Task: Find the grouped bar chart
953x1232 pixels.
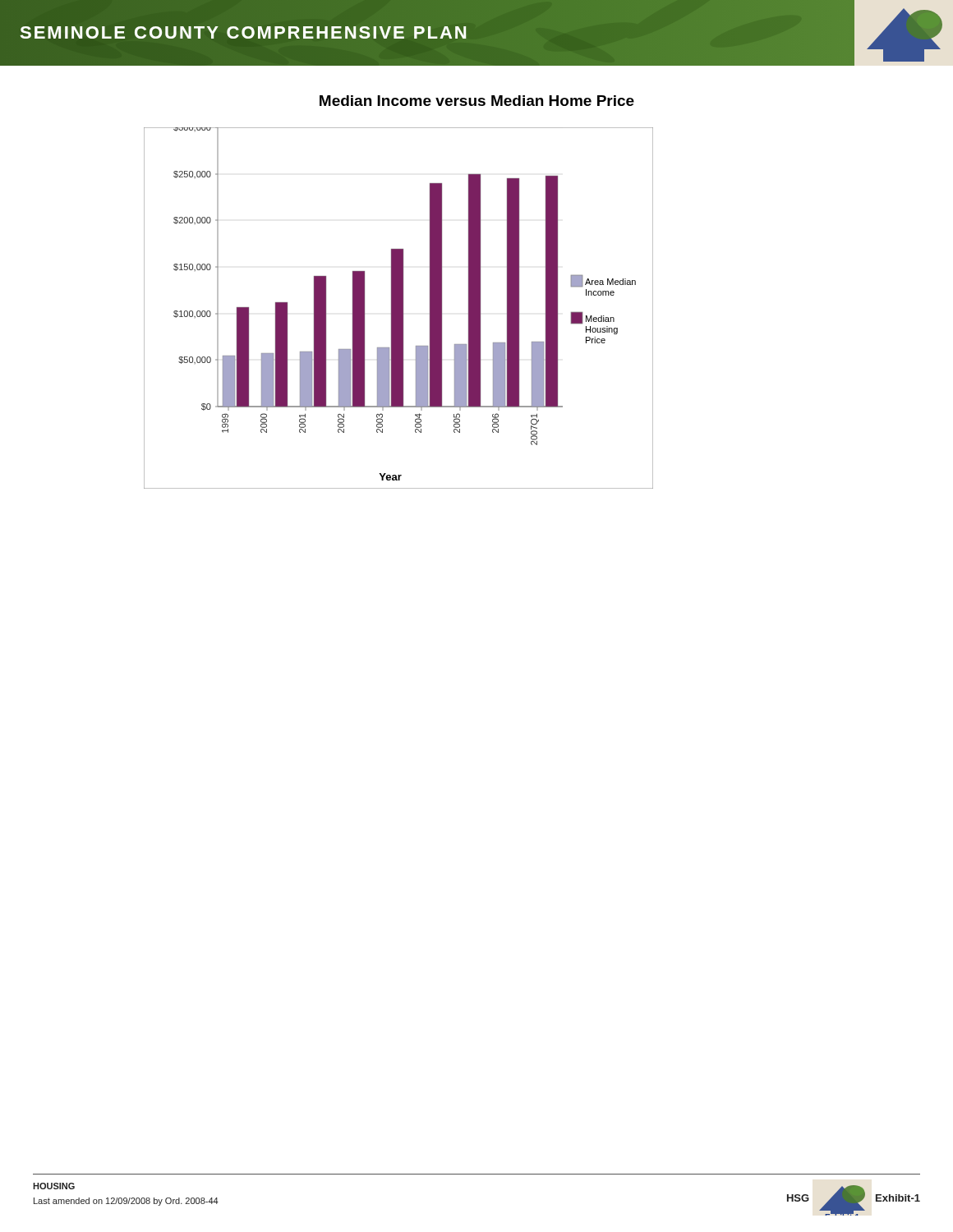Action: 398,308
